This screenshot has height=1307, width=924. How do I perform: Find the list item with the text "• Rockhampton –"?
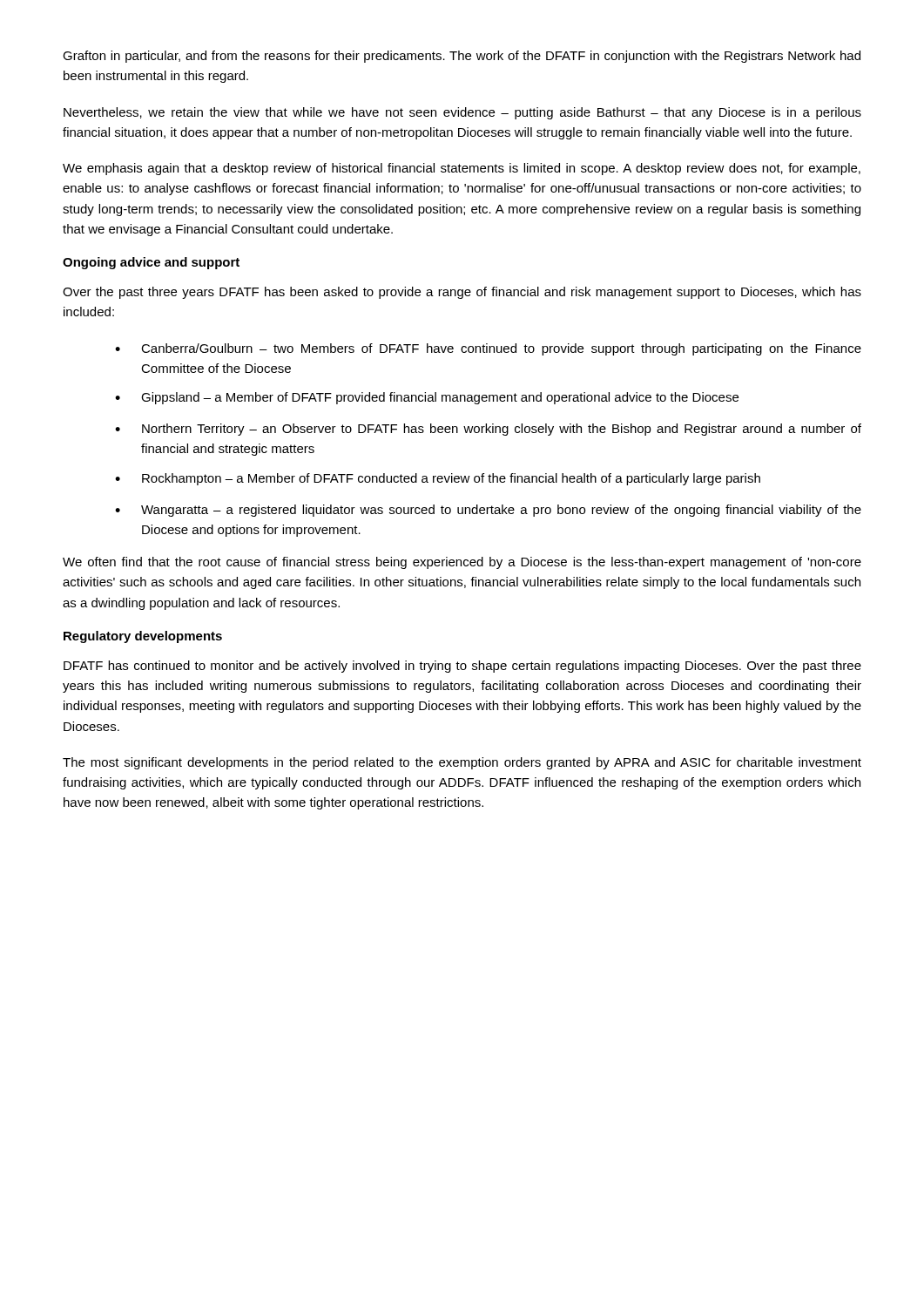[488, 479]
